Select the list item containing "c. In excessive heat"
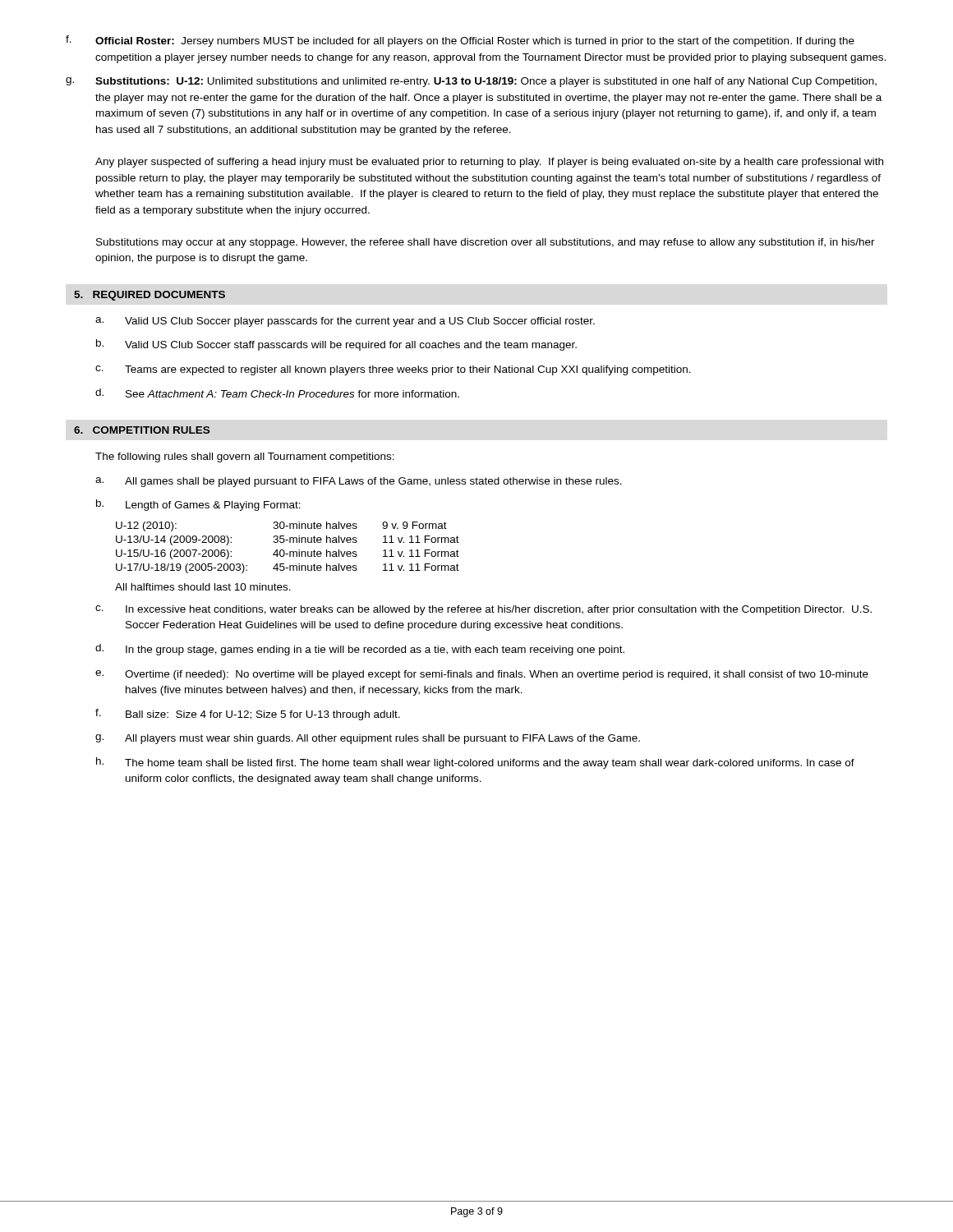 [x=491, y=617]
